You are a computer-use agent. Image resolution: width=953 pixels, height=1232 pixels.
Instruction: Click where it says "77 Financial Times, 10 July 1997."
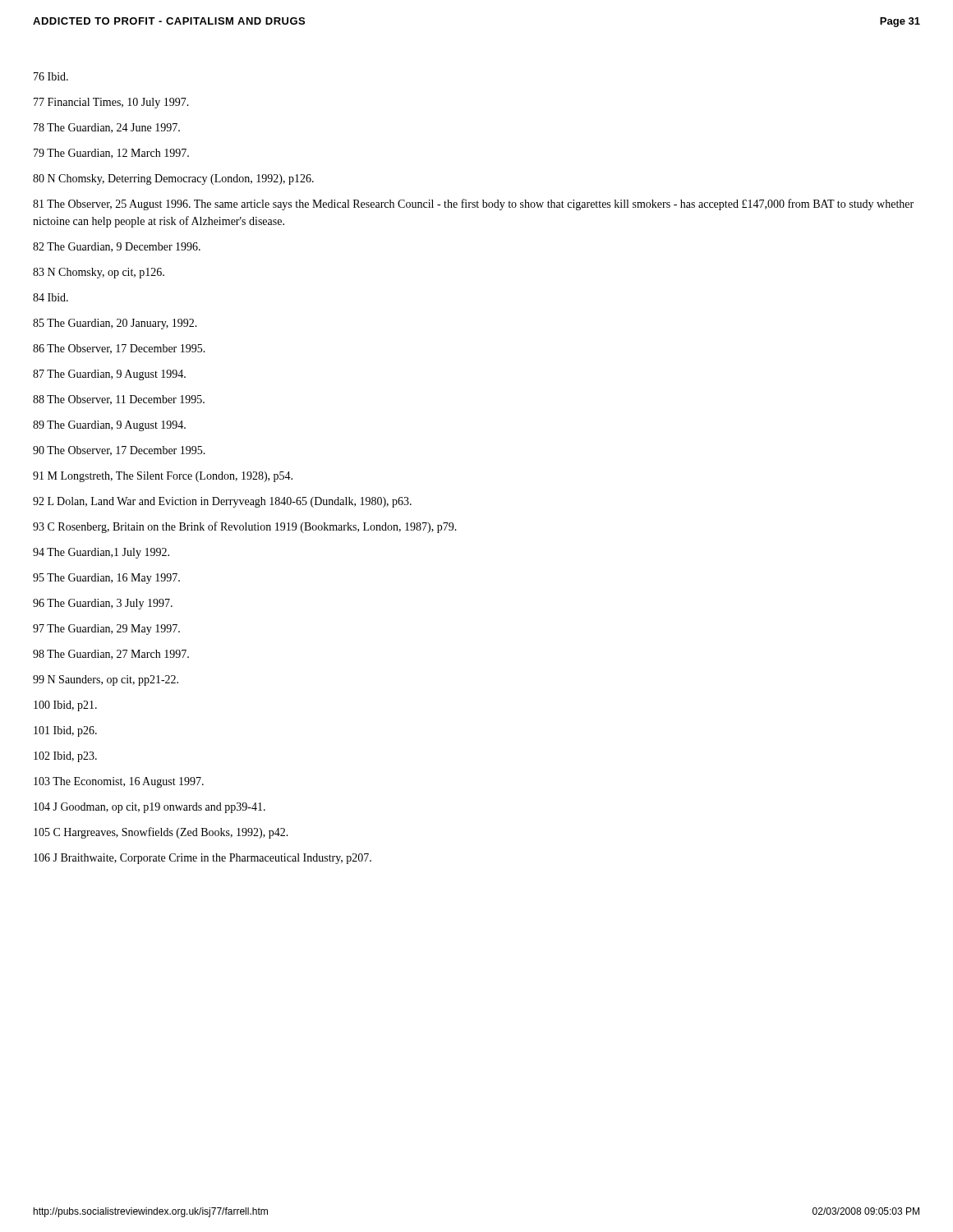tap(111, 102)
